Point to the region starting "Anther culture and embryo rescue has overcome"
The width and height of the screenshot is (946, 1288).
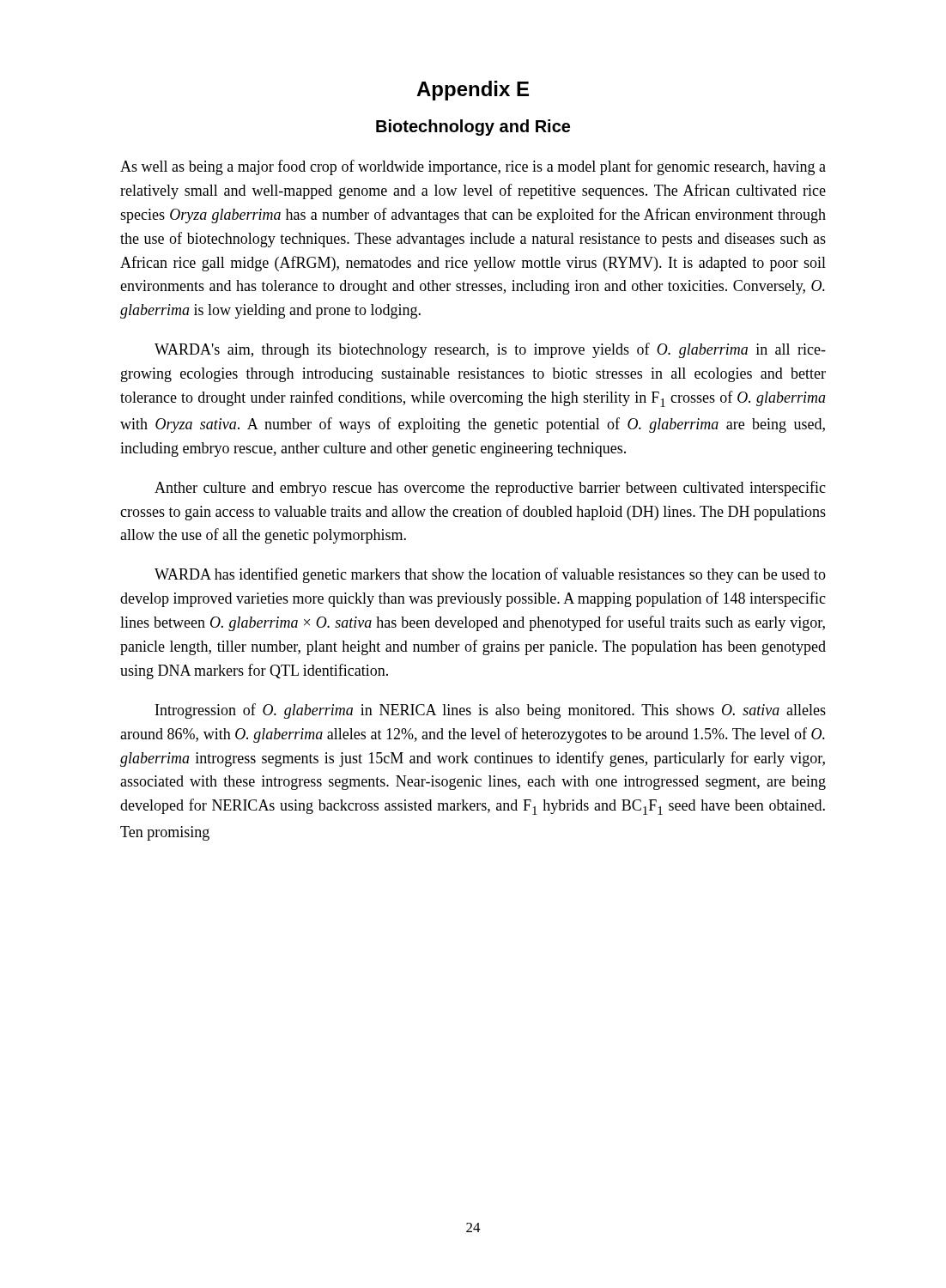coord(473,511)
